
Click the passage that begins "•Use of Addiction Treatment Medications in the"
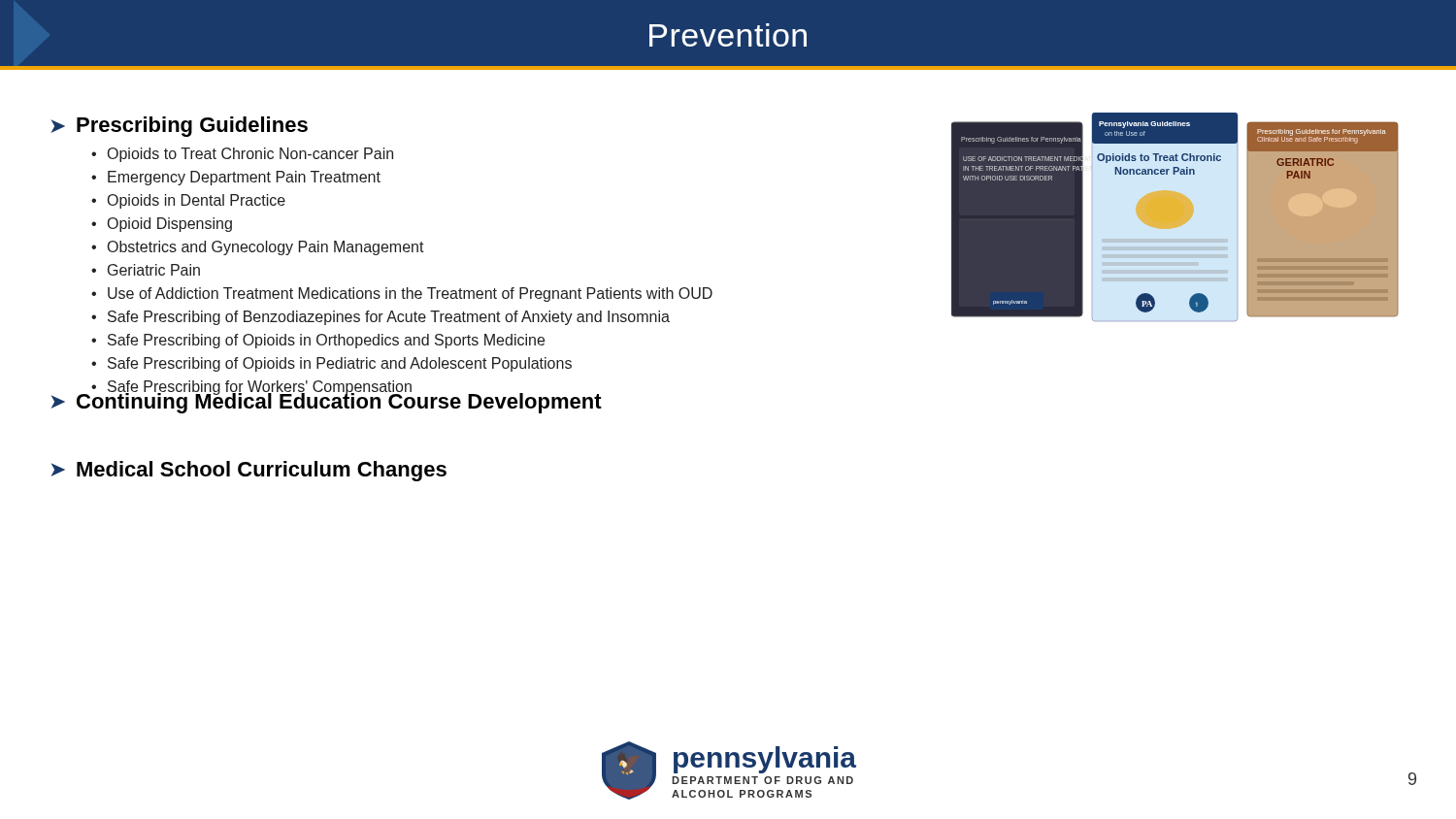(410, 294)
